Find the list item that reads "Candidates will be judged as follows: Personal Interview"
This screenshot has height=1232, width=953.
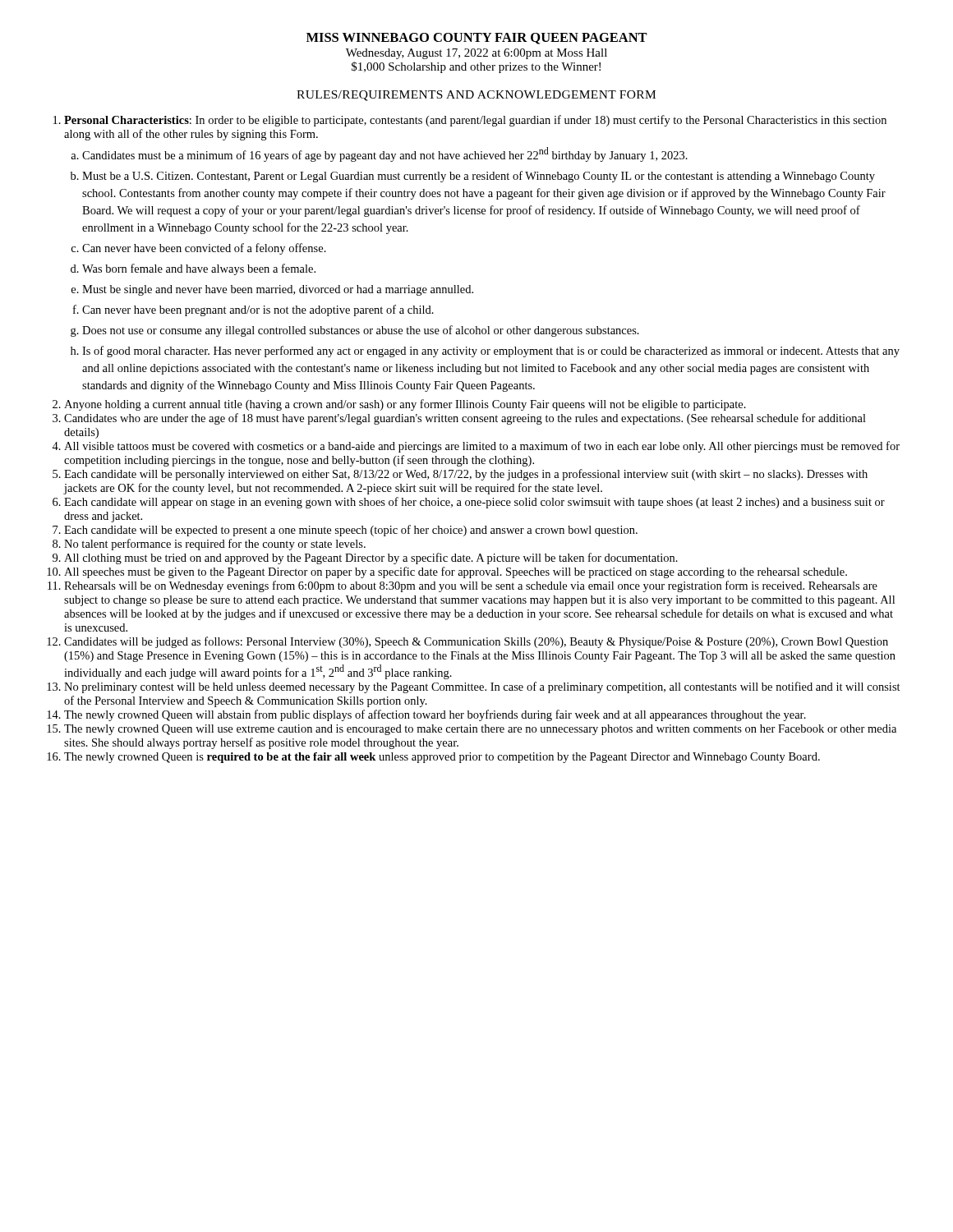point(484,657)
